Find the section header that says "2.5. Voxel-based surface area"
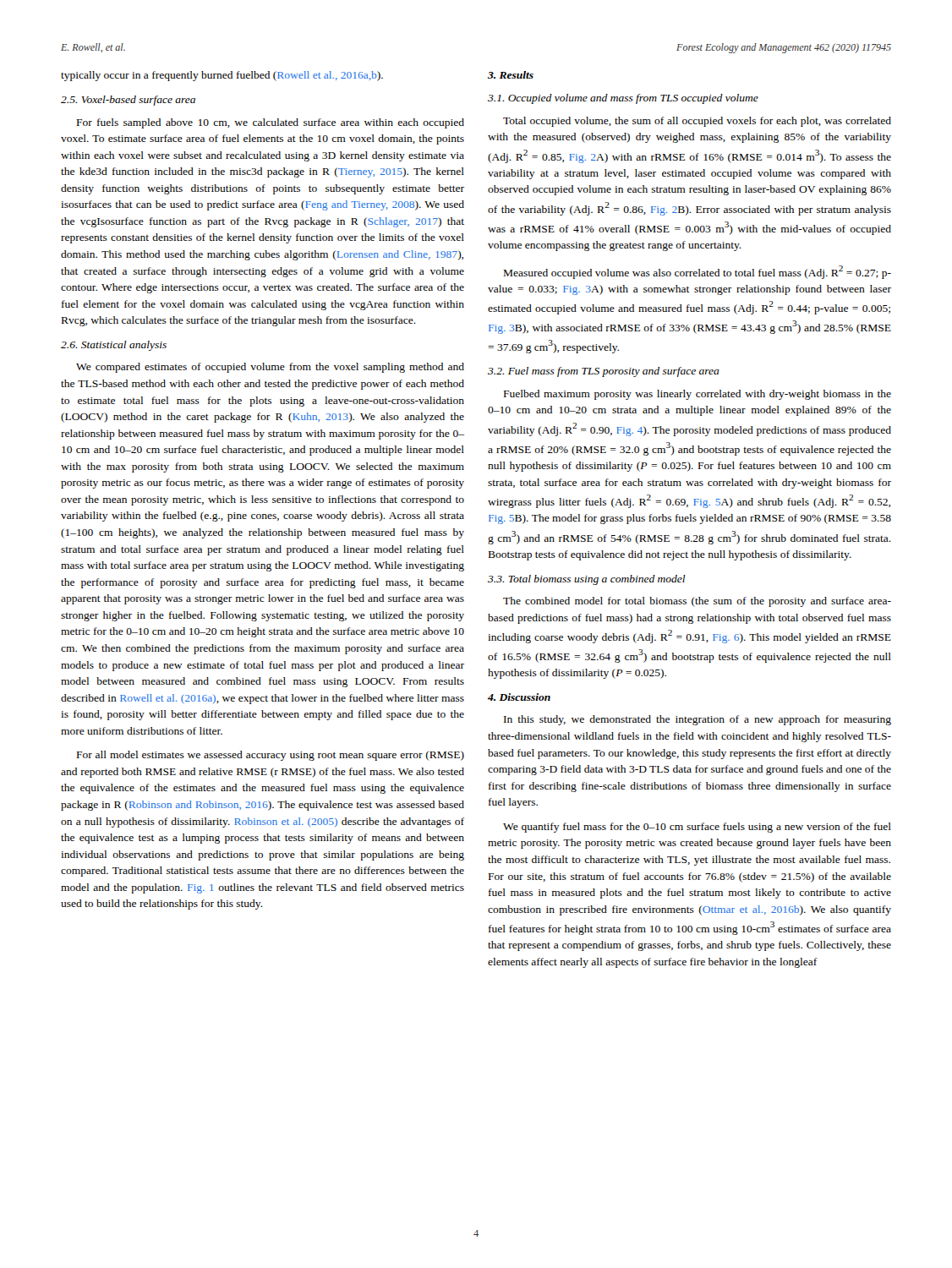Image resolution: width=952 pixels, height=1268 pixels. click(x=128, y=101)
